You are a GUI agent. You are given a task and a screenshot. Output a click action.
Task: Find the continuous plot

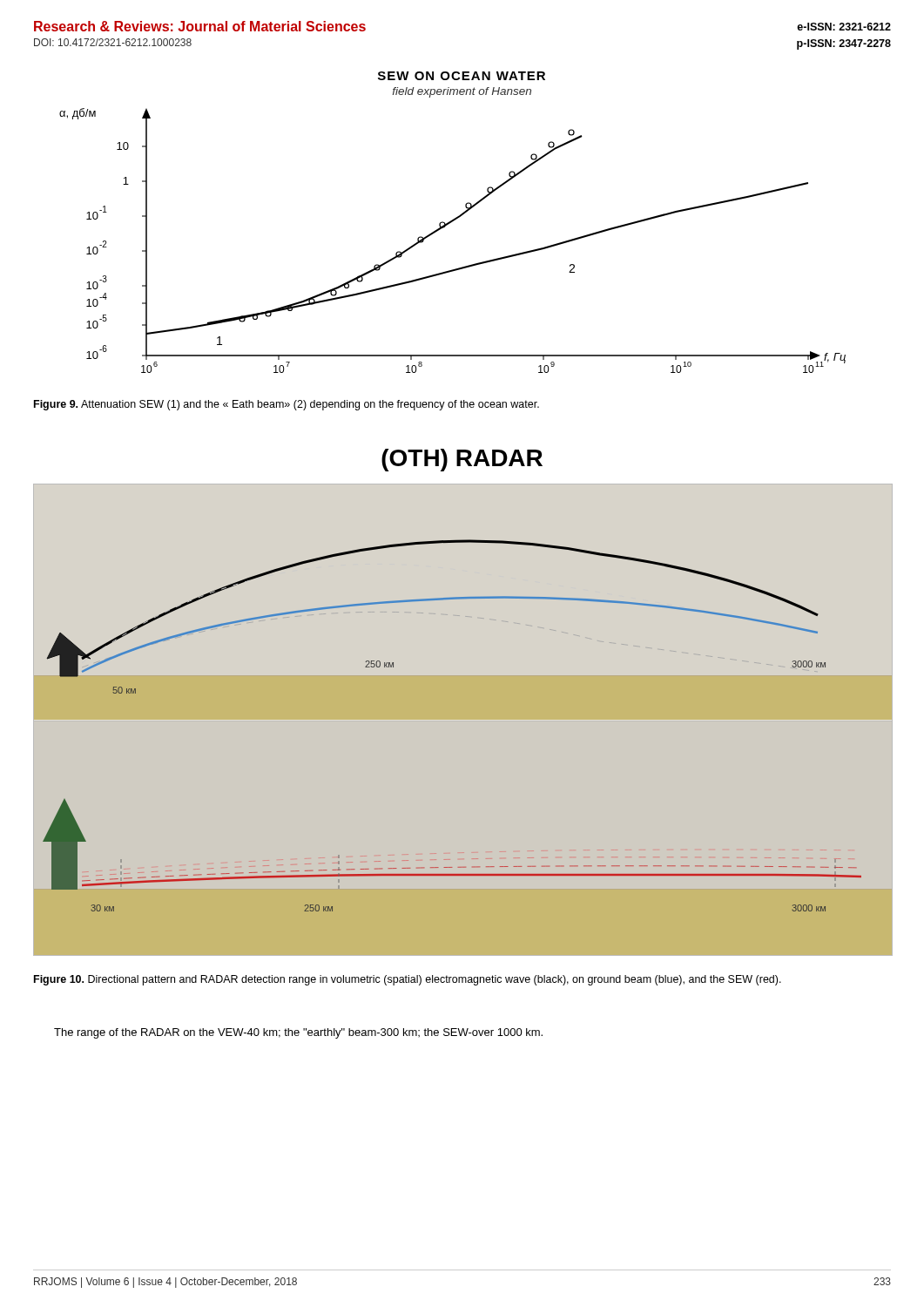pyautogui.click(x=462, y=247)
